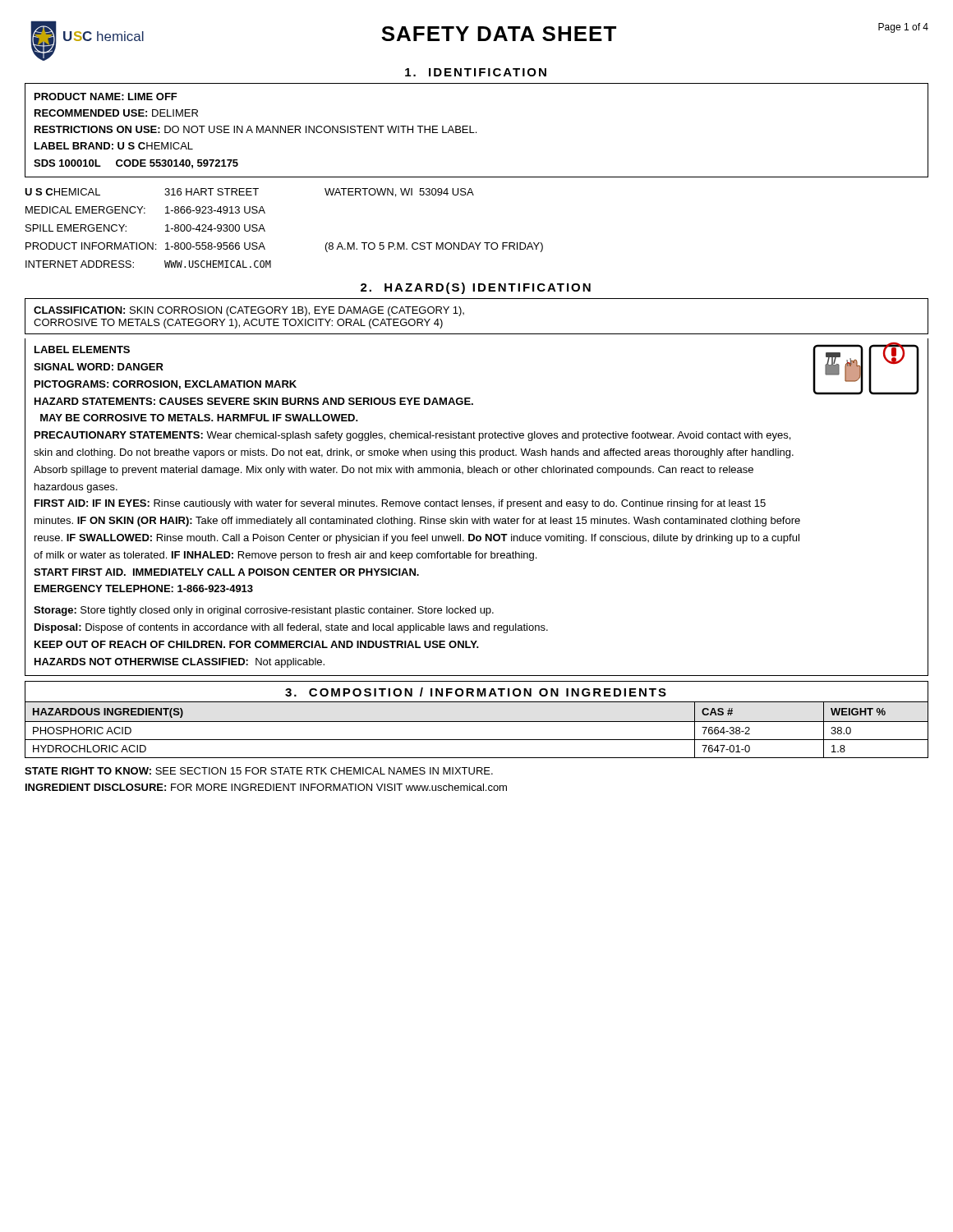Screen dimensions: 1232x953
Task: Locate the element starting "U S CHEMICAL MEDICAL EMERGENCY: SPILL EMERGENCY:"
Action: point(249,193)
